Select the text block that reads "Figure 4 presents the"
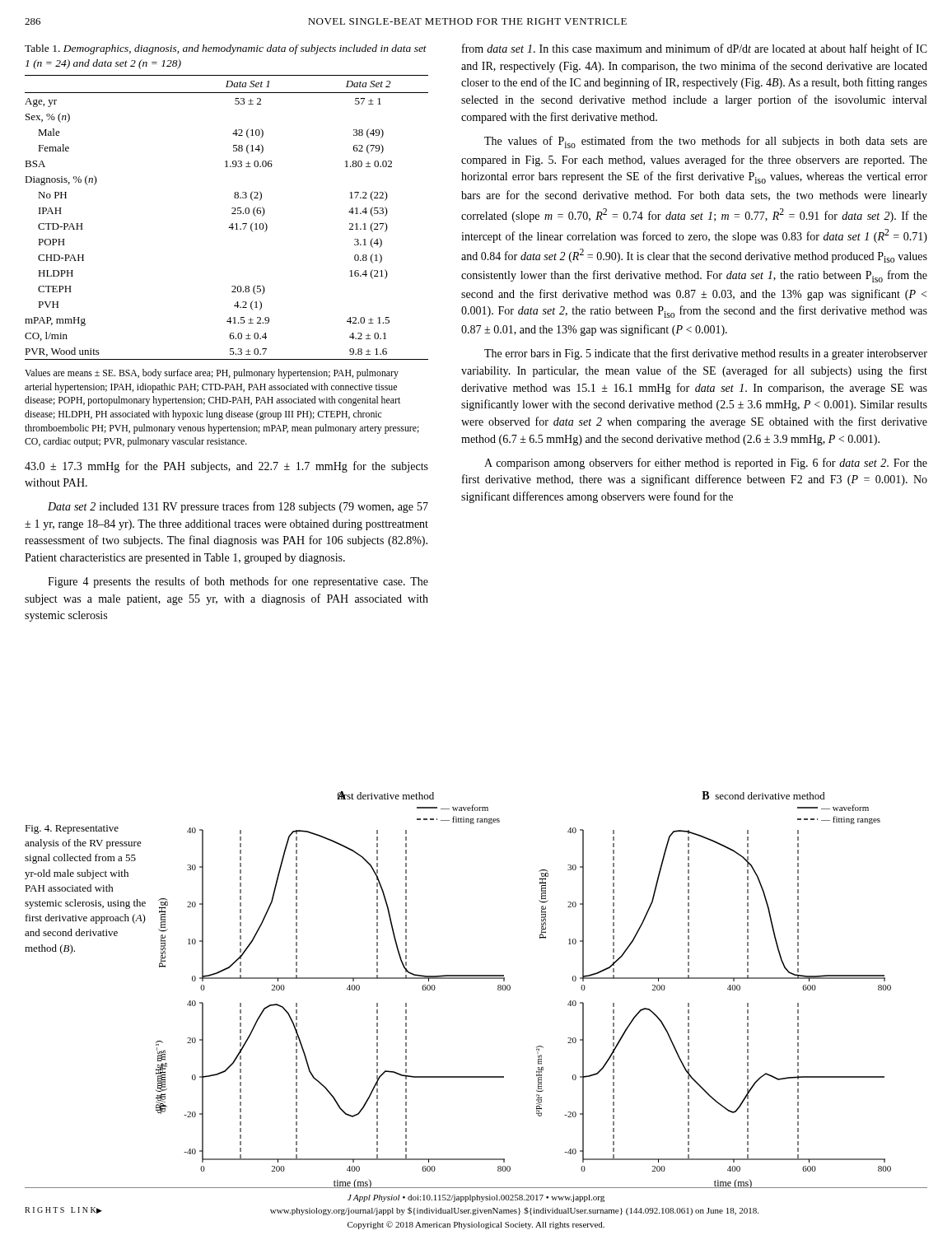This screenshot has width=952, height=1235. (226, 599)
